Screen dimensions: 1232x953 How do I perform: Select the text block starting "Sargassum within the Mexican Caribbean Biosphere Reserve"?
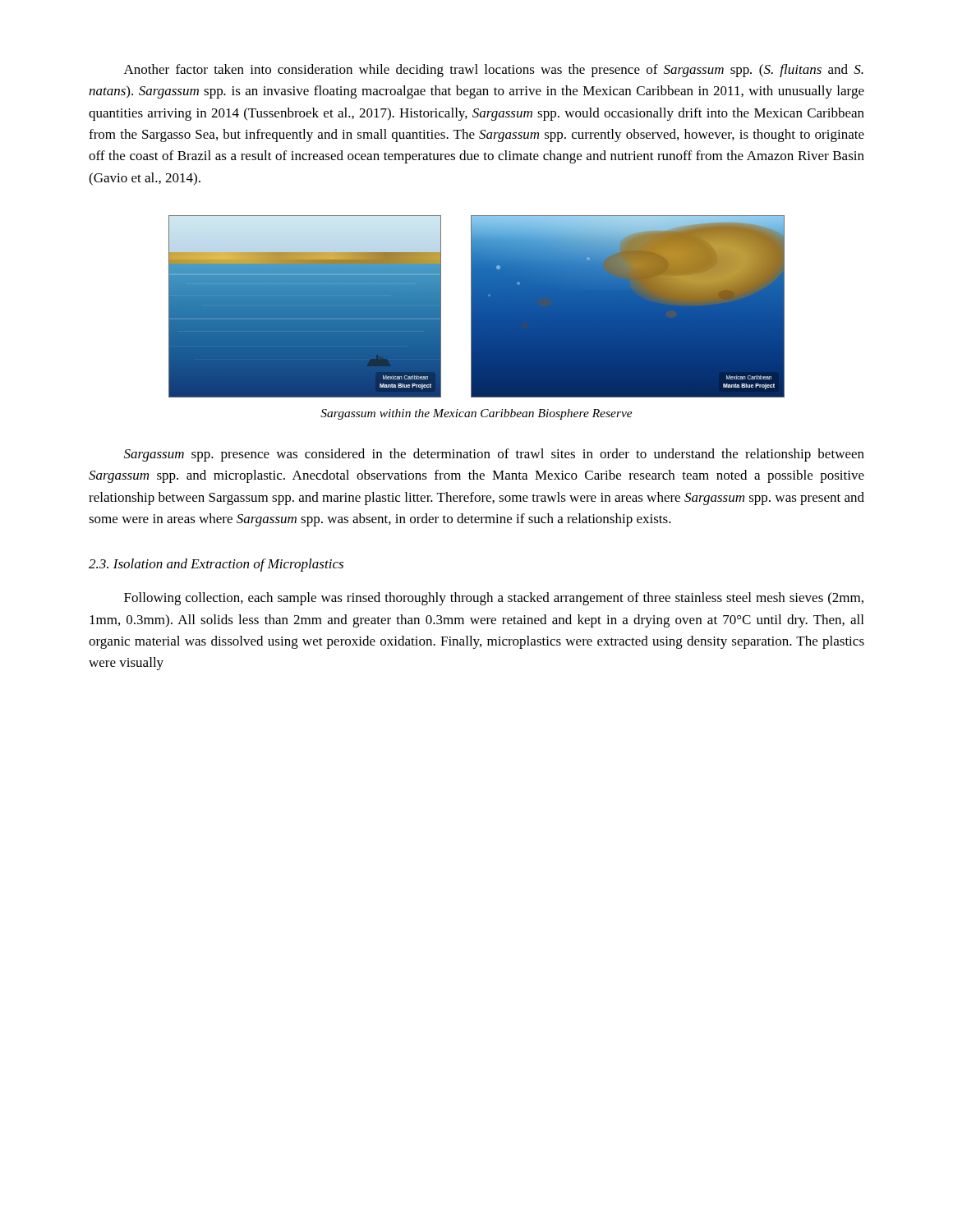click(x=476, y=413)
